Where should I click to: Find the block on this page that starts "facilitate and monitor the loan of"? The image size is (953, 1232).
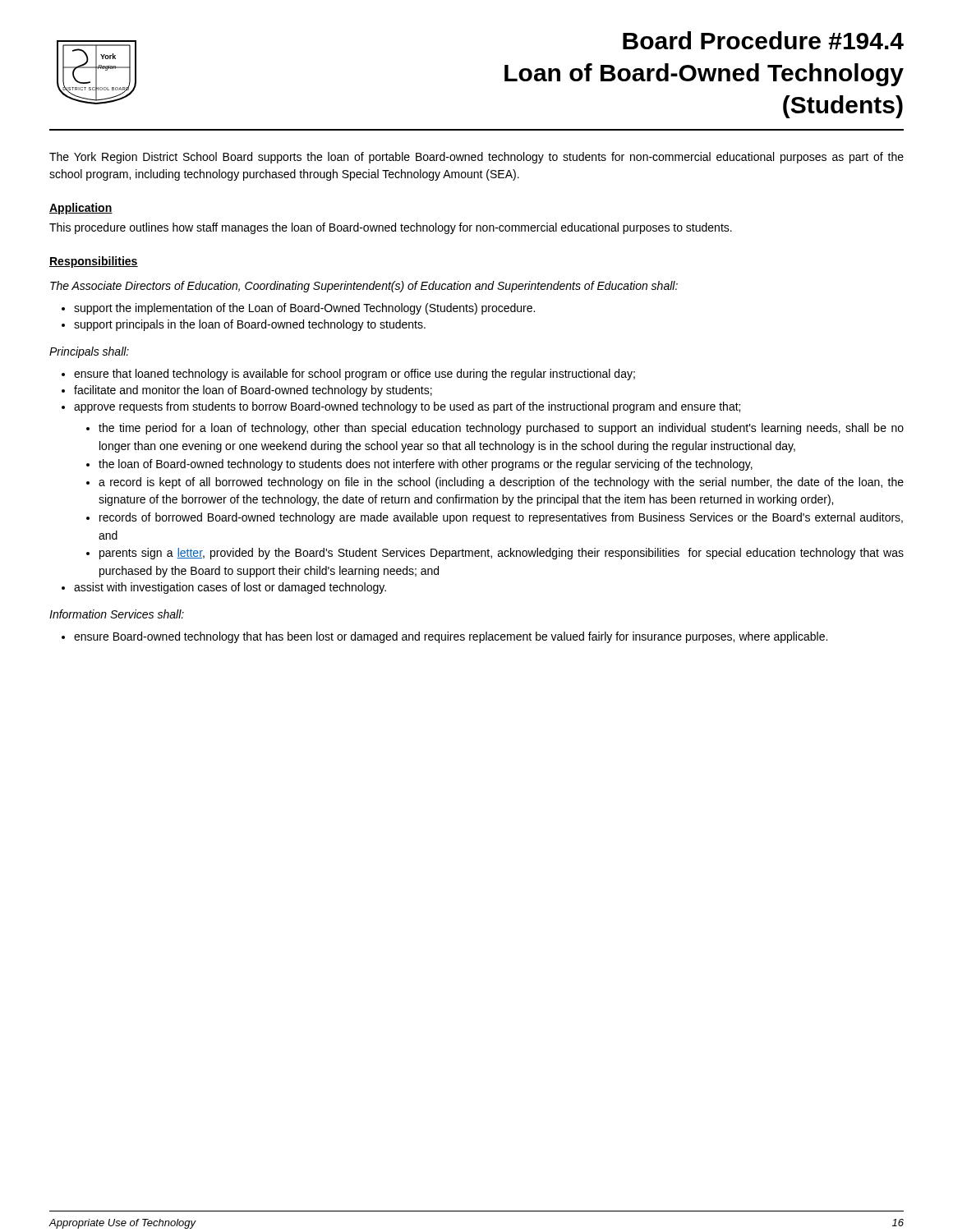[x=476, y=391]
